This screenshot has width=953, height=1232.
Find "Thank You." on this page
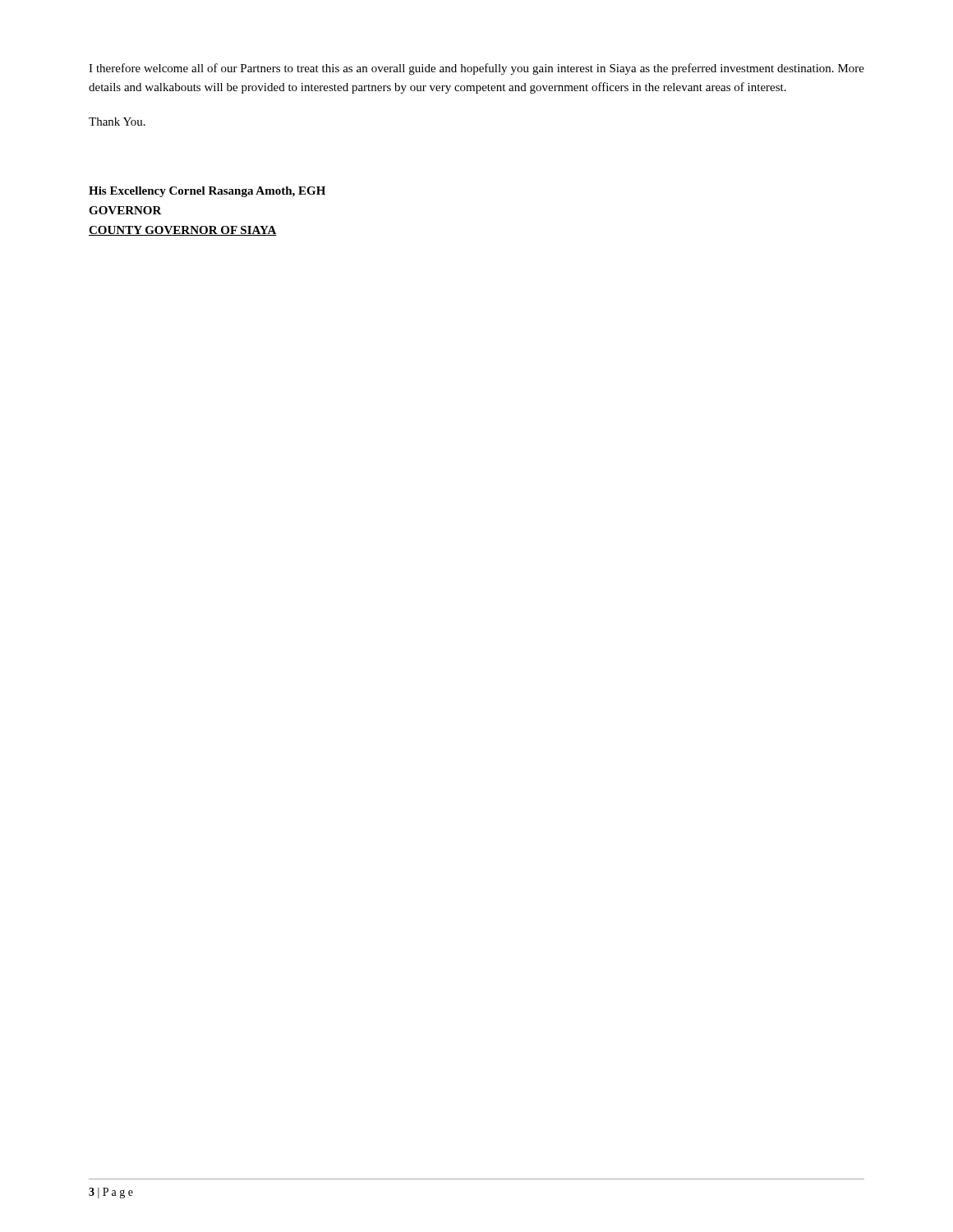tap(117, 121)
